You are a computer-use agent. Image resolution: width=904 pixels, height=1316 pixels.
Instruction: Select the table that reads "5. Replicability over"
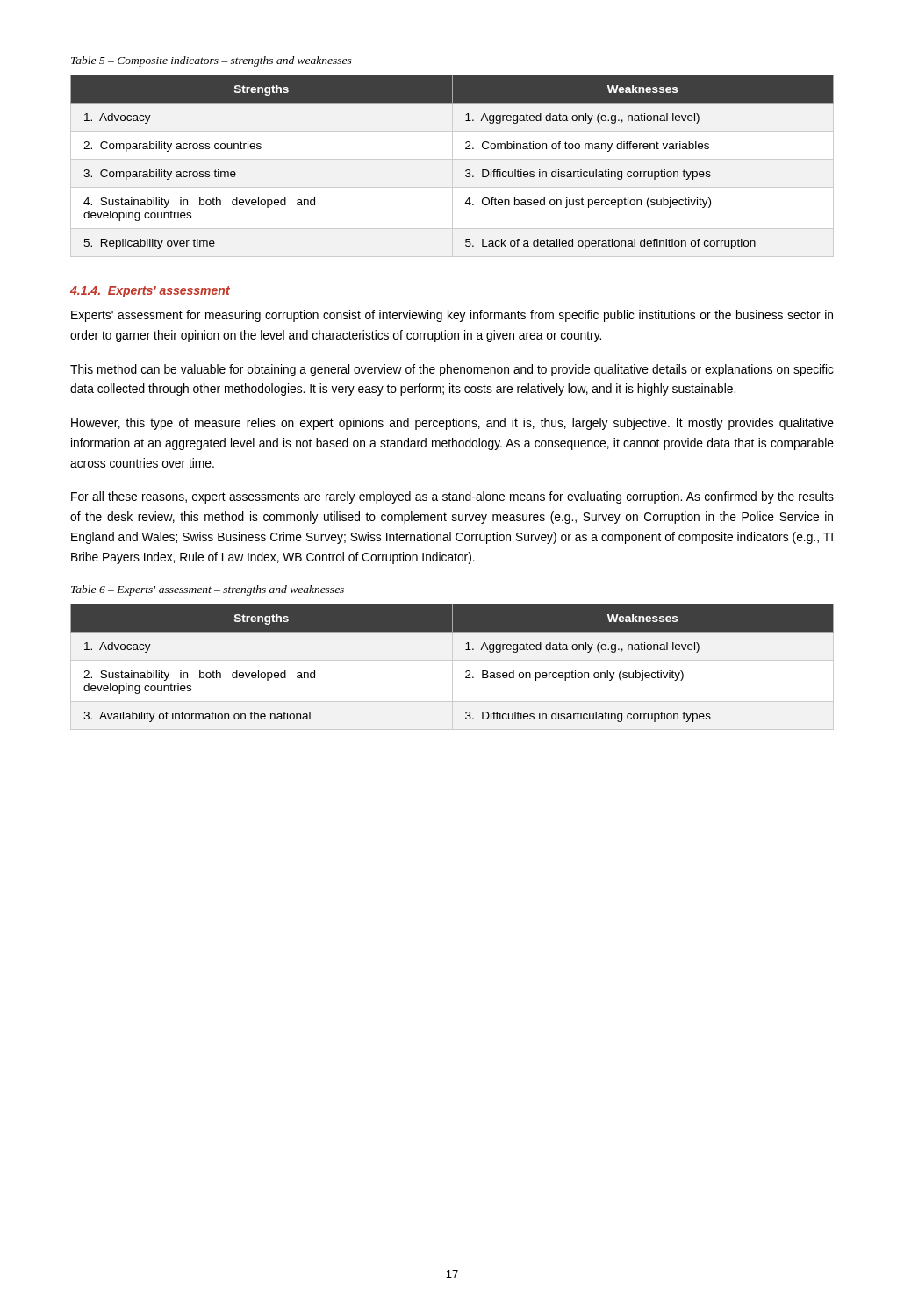[x=452, y=166]
